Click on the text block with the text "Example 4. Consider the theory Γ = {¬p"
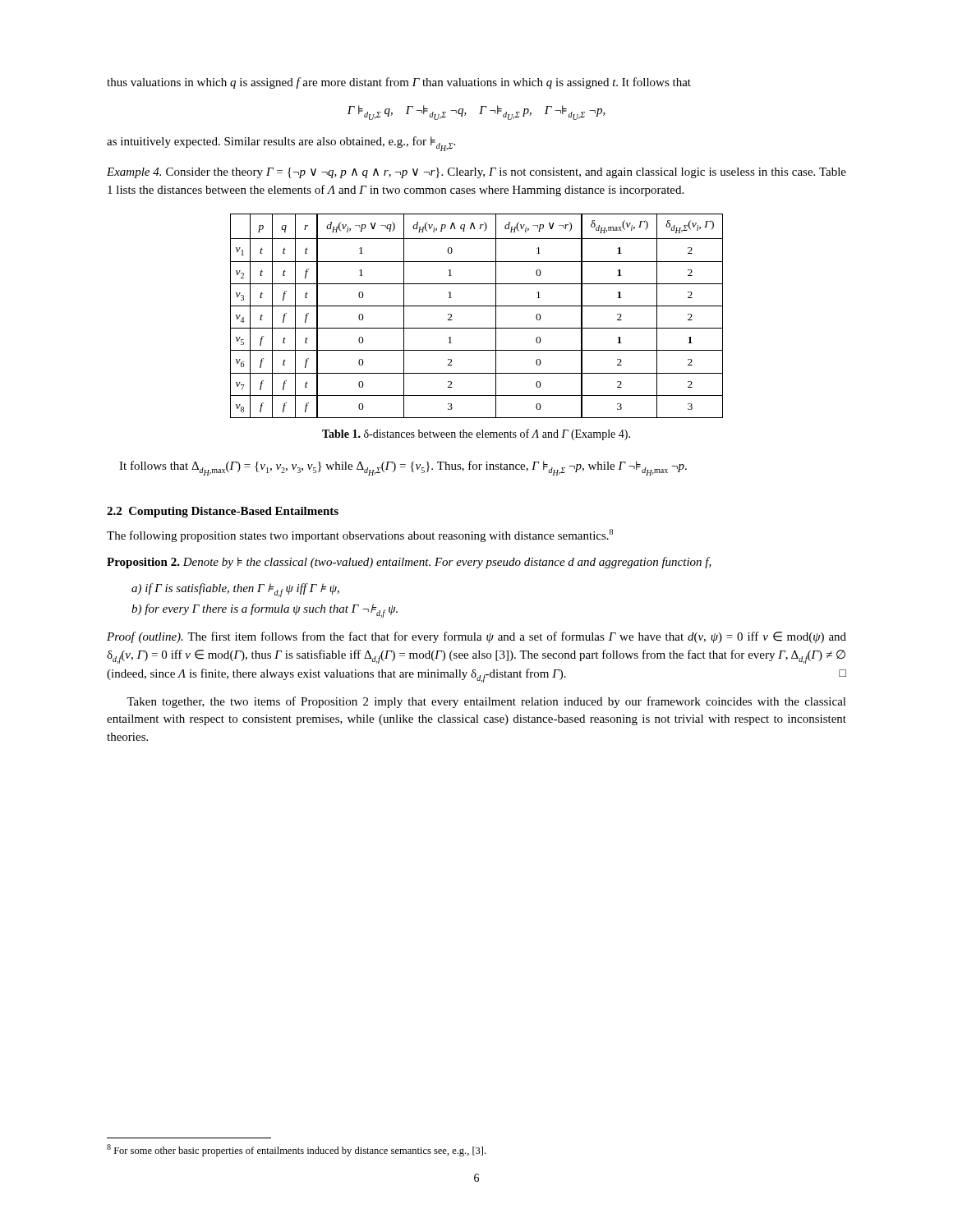This screenshot has height=1232, width=953. coord(476,180)
